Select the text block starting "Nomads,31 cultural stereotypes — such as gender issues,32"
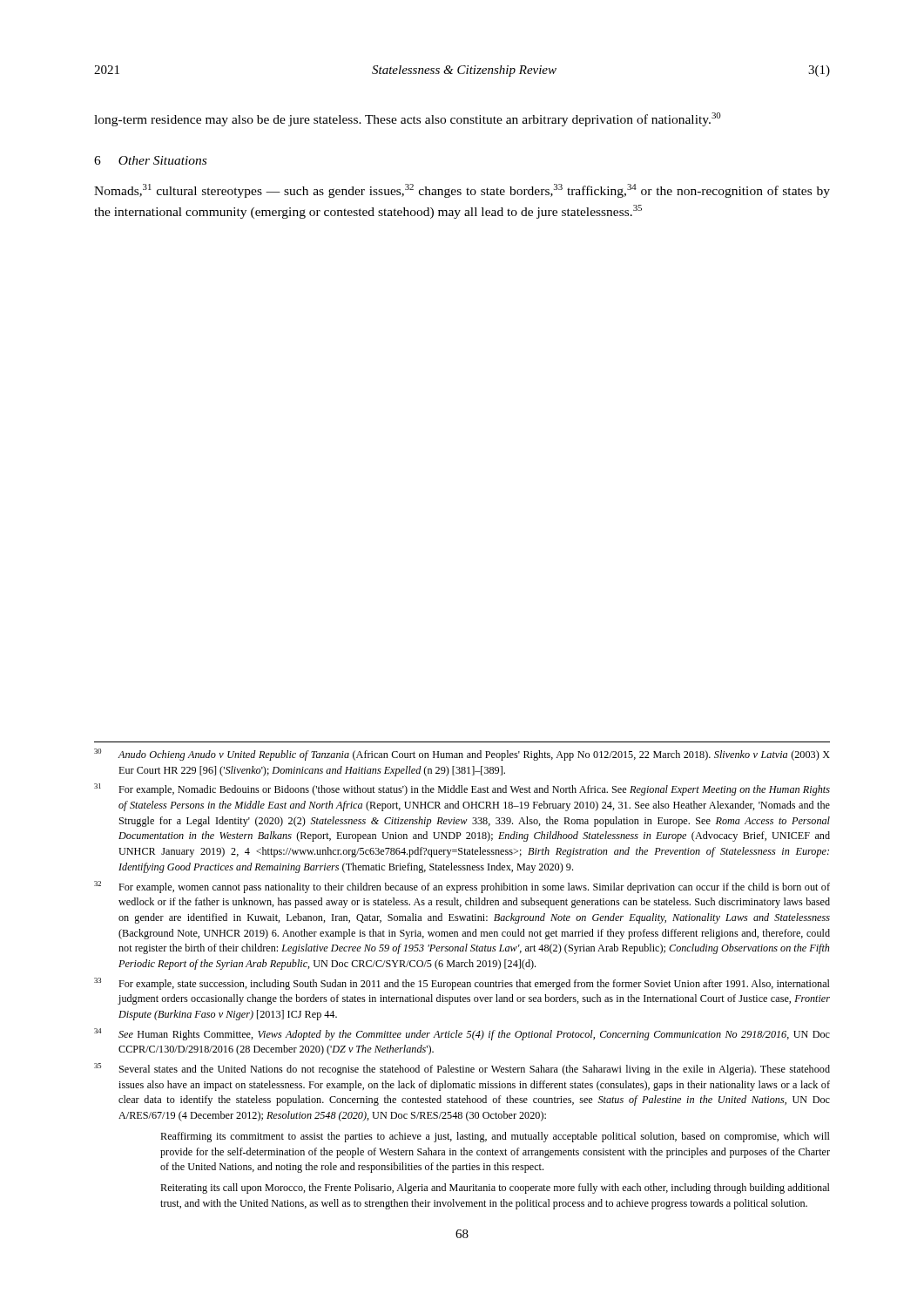Screen dimensions: 1307x924 click(x=462, y=200)
